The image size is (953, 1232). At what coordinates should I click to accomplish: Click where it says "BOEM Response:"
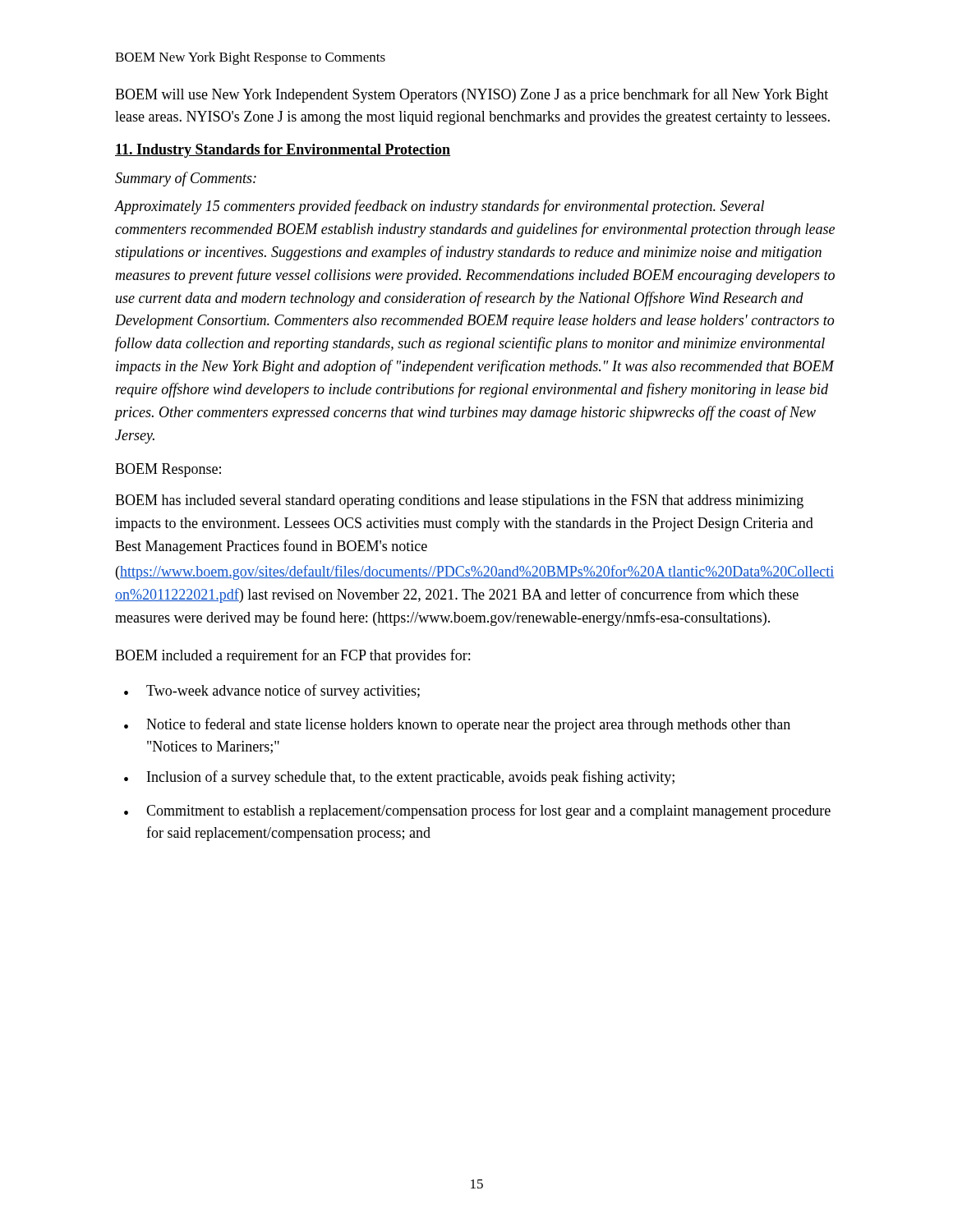coord(169,469)
